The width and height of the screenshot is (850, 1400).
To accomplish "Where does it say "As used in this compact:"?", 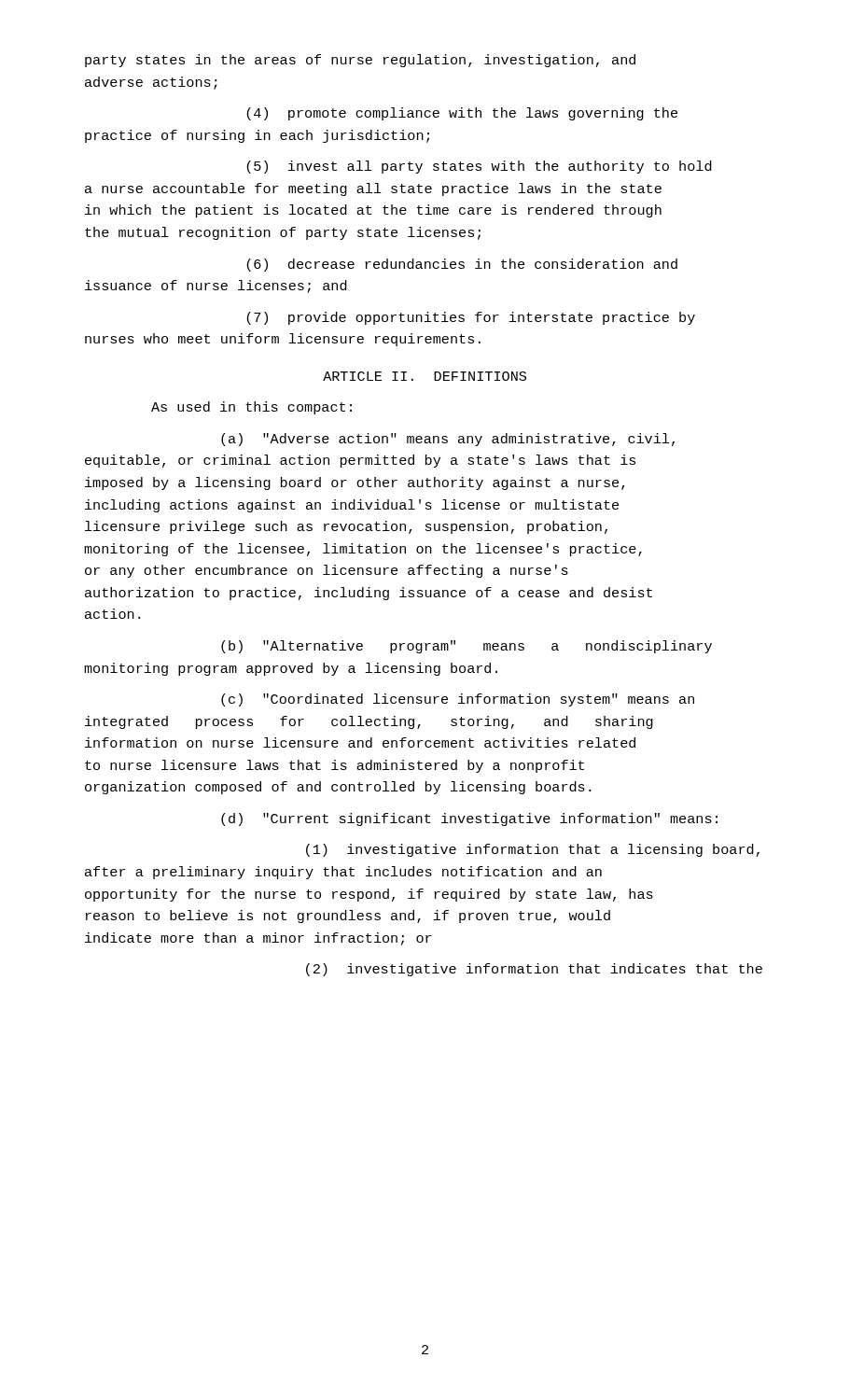I will tap(253, 408).
